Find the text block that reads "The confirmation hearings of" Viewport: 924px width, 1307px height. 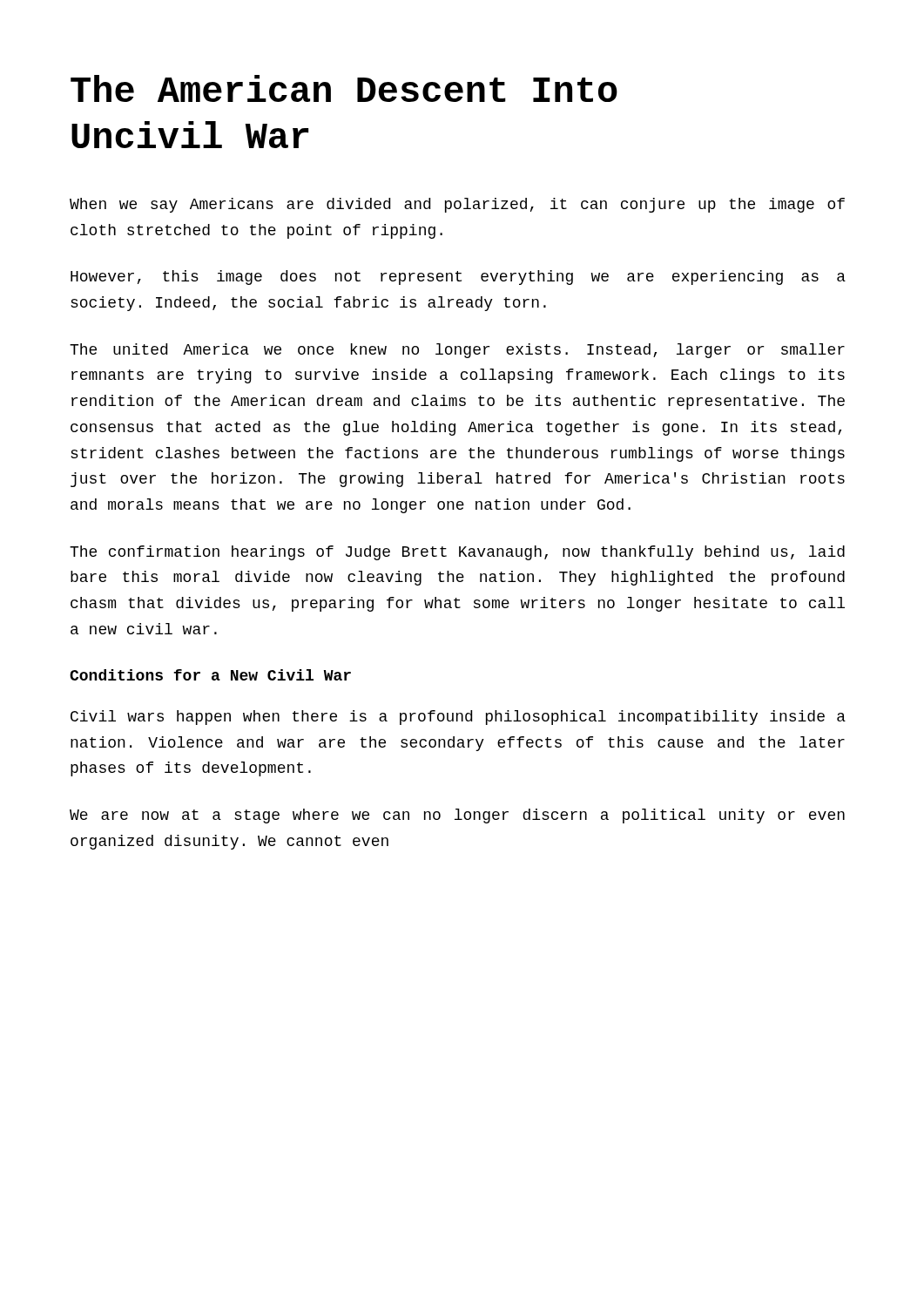coord(458,591)
